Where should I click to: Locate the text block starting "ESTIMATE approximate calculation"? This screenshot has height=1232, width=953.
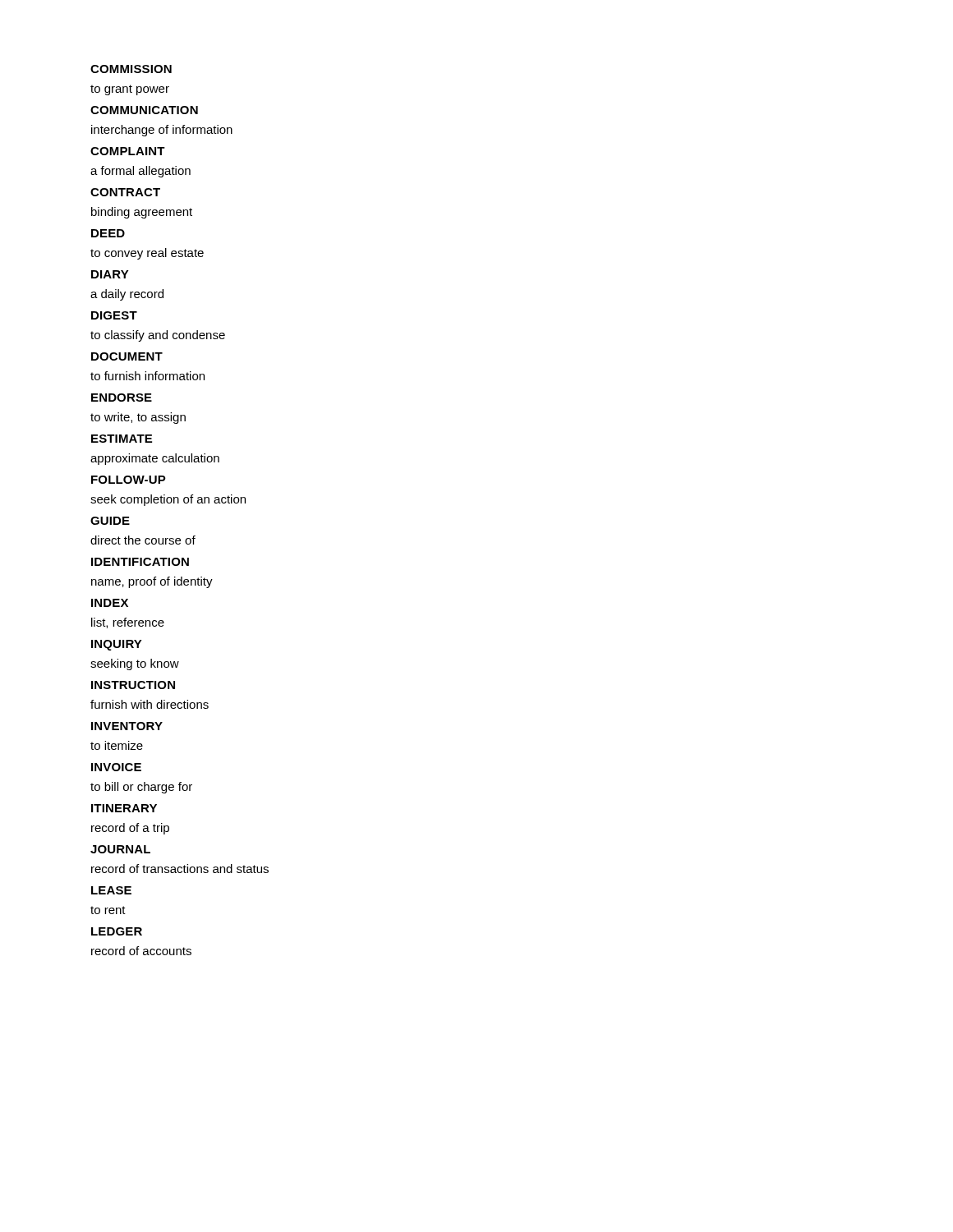tap(122, 439)
